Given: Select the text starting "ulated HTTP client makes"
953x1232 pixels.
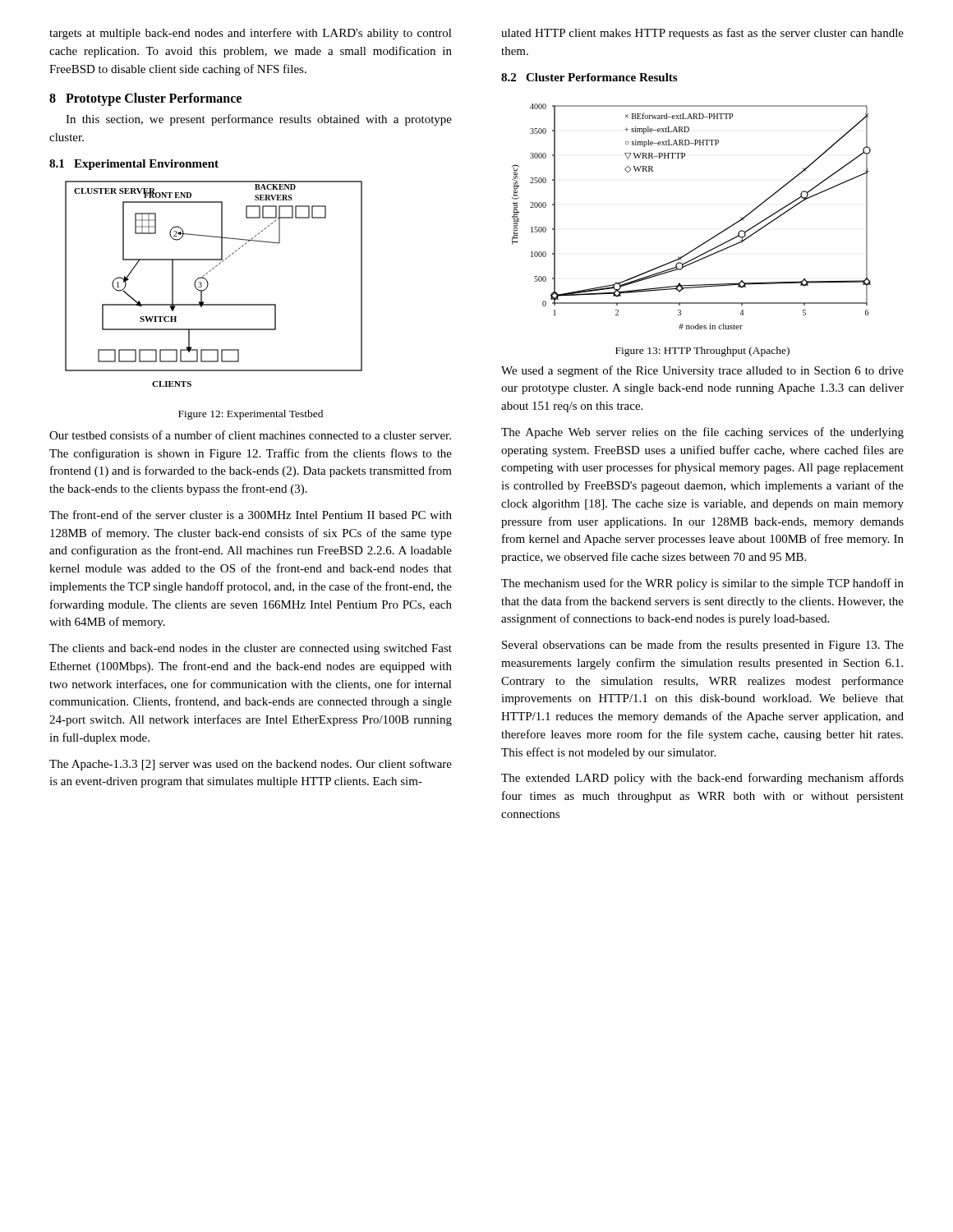Looking at the screenshot, I should point(702,43).
